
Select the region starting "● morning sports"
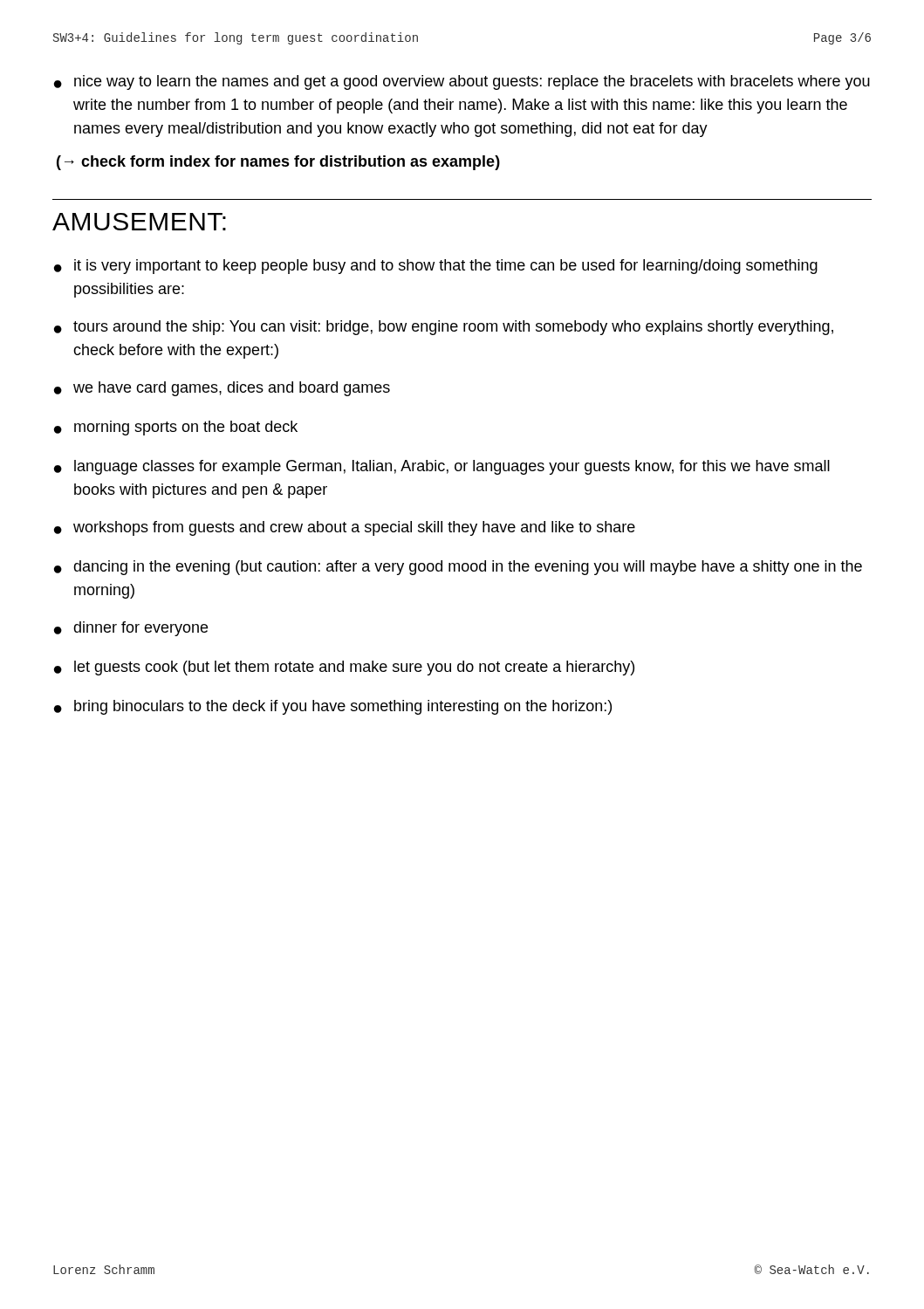click(x=176, y=428)
